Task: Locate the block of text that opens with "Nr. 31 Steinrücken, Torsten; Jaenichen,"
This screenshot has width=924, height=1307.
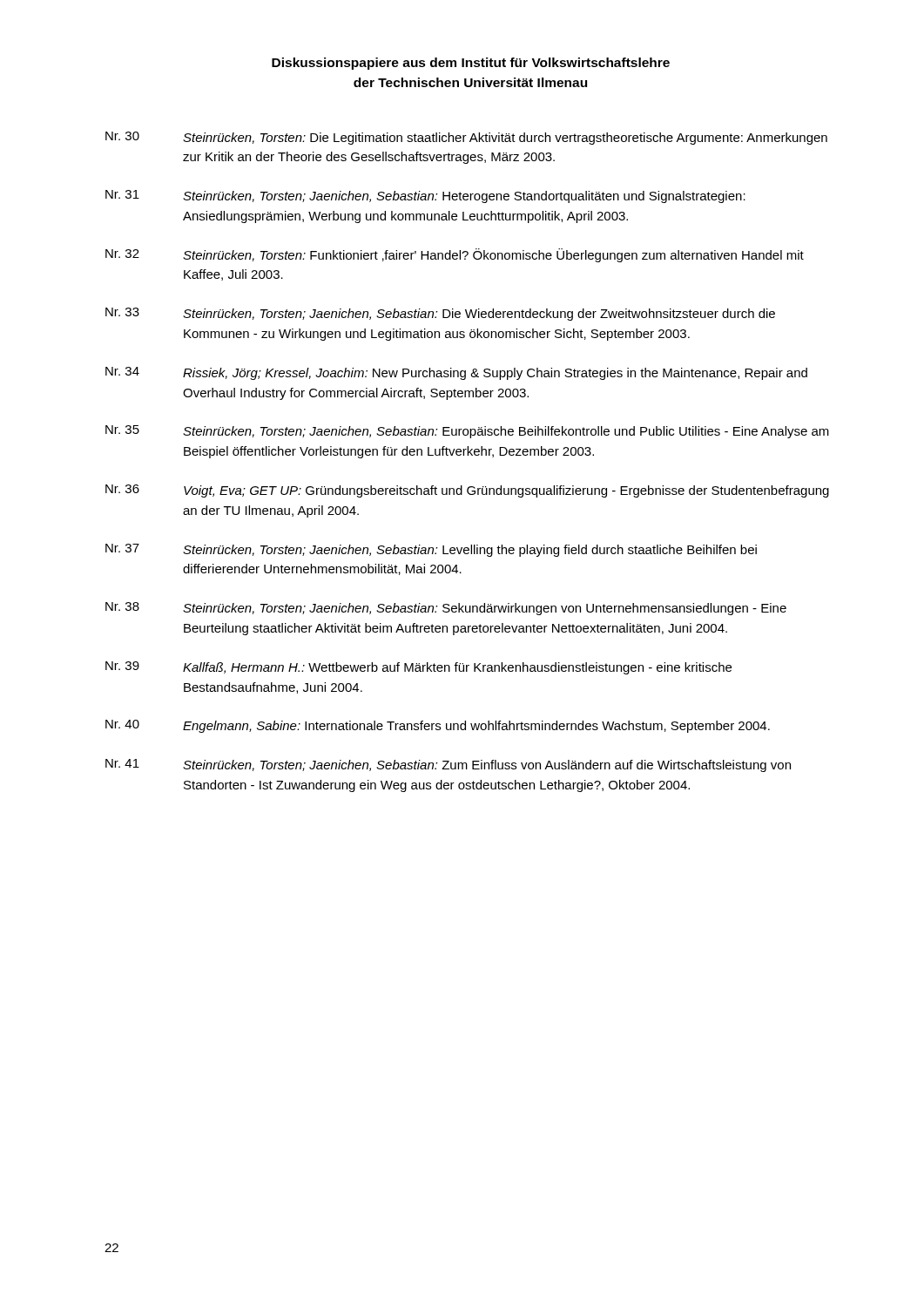Action: [471, 206]
